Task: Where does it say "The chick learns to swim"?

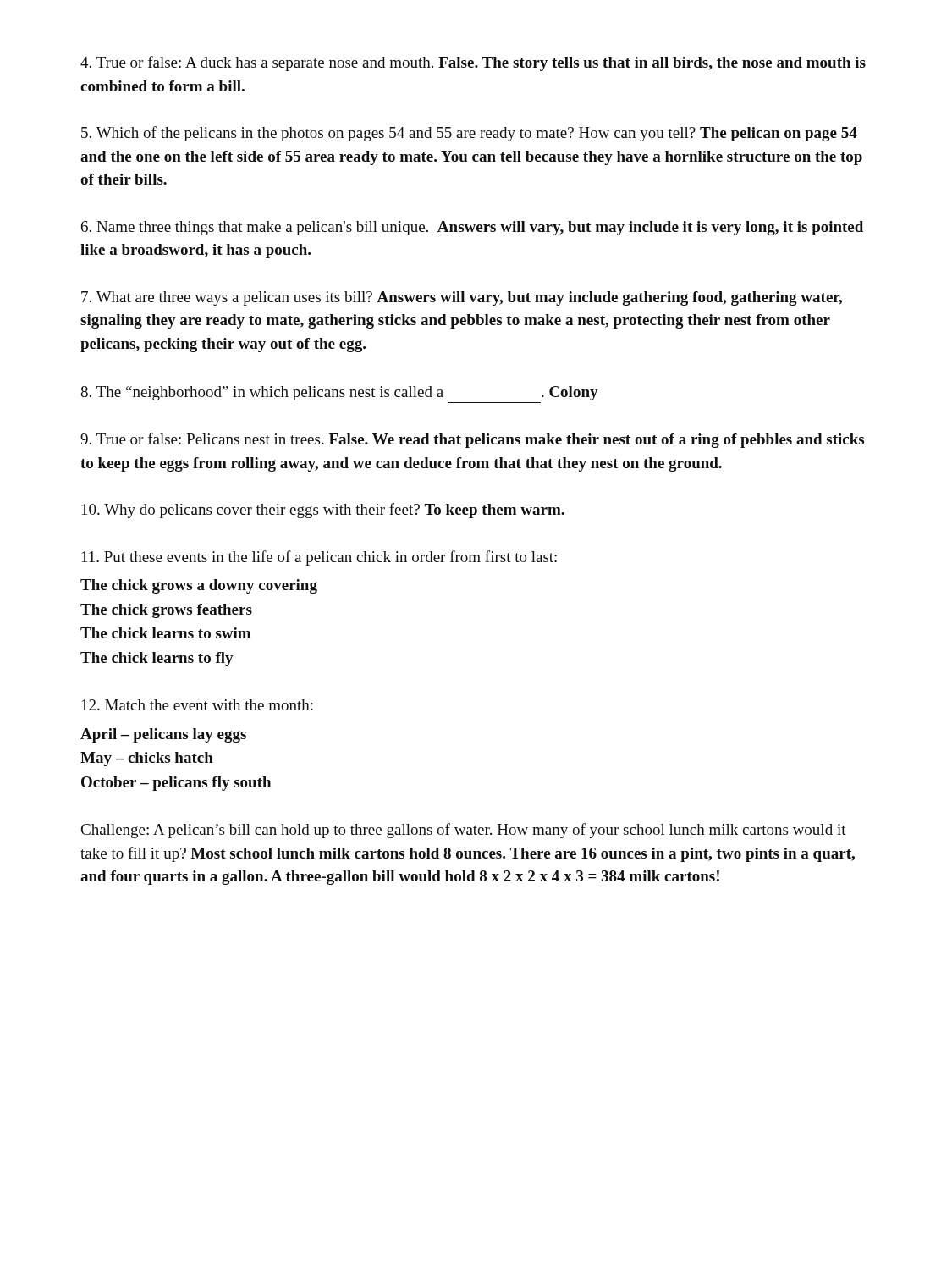Action: (x=166, y=633)
